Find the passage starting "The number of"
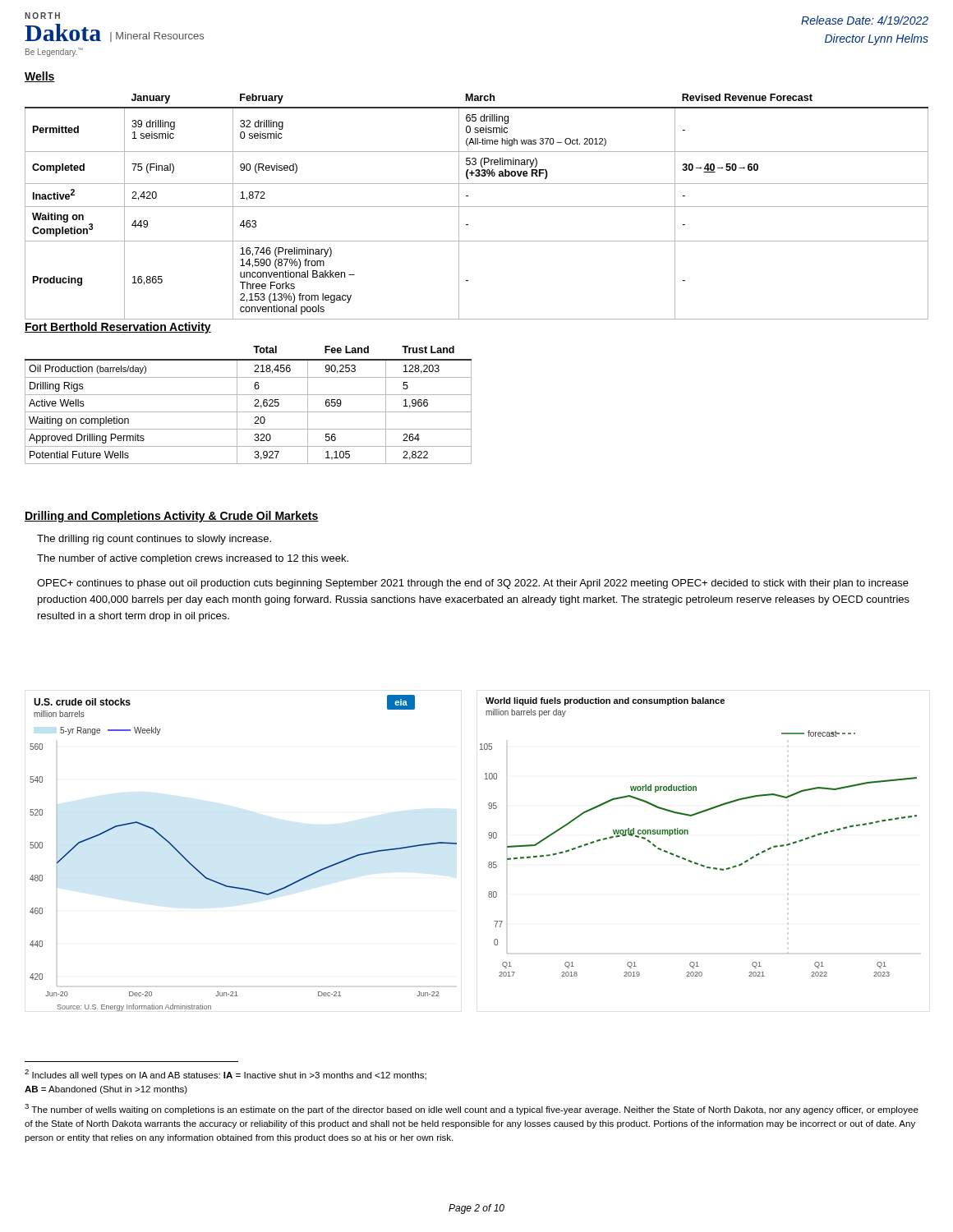 click(193, 558)
